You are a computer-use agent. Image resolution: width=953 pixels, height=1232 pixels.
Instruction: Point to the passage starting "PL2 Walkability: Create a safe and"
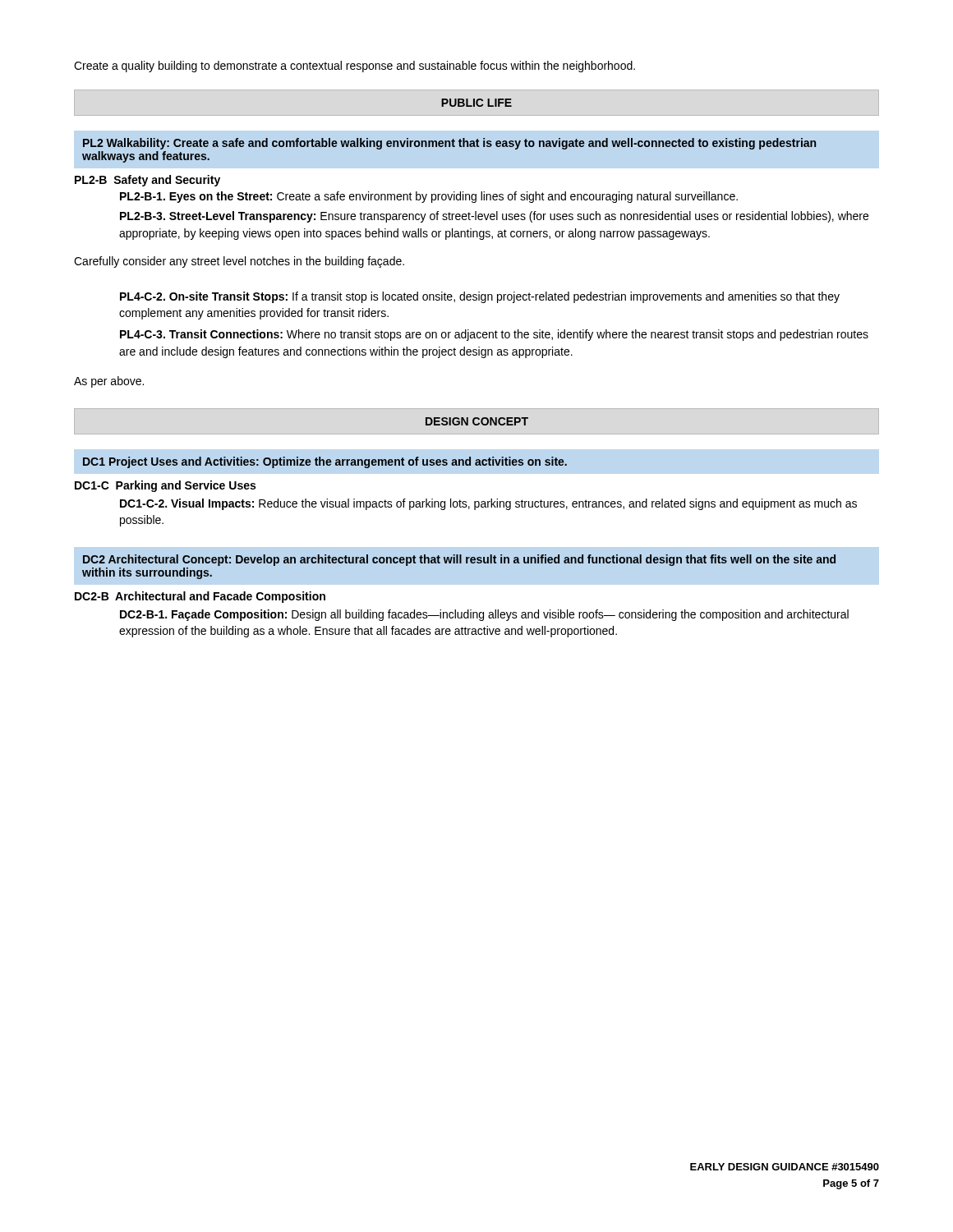point(449,150)
